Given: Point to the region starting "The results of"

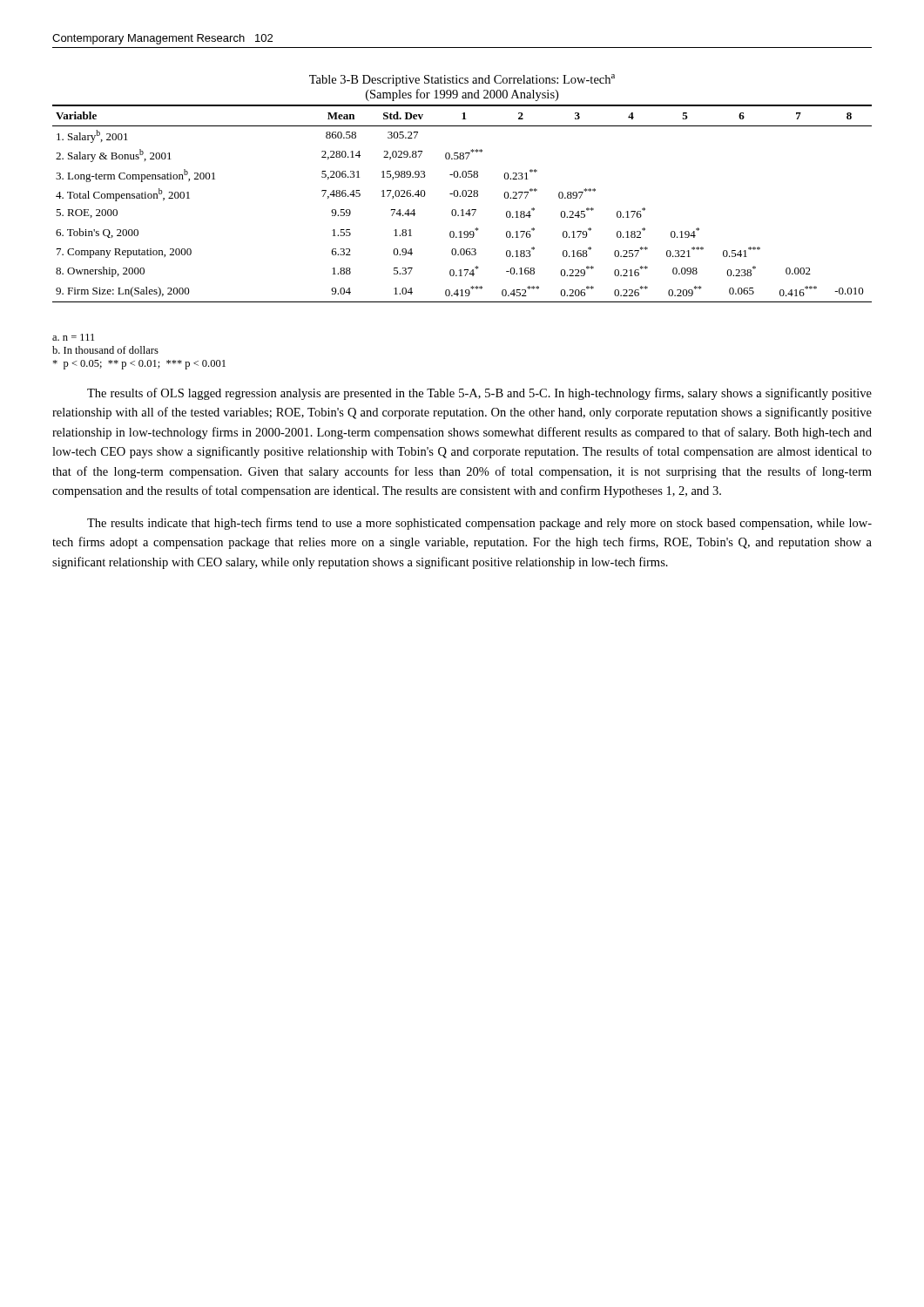Looking at the screenshot, I should click(462, 442).
